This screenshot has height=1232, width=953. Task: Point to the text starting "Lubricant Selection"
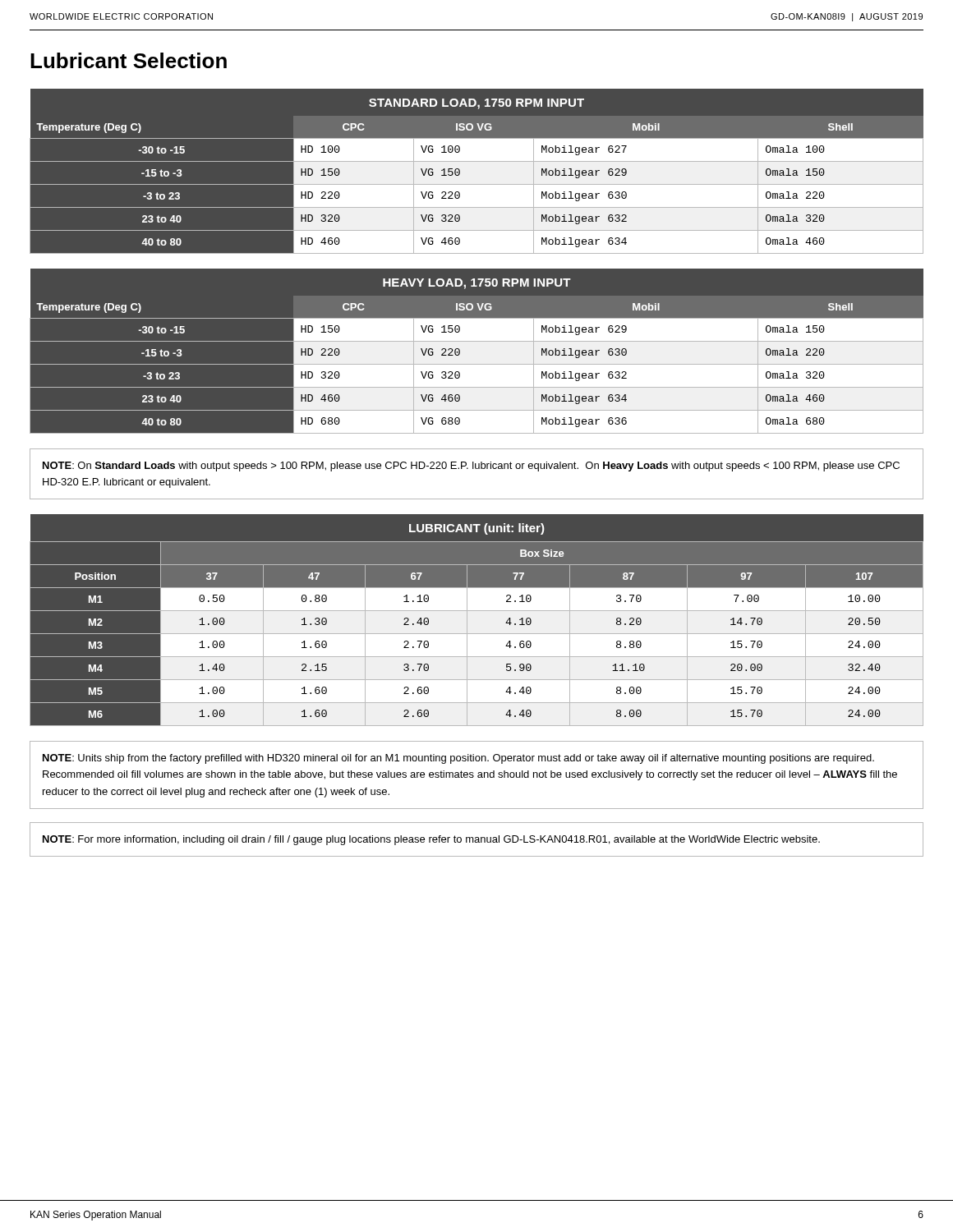(x=129, y=61)
